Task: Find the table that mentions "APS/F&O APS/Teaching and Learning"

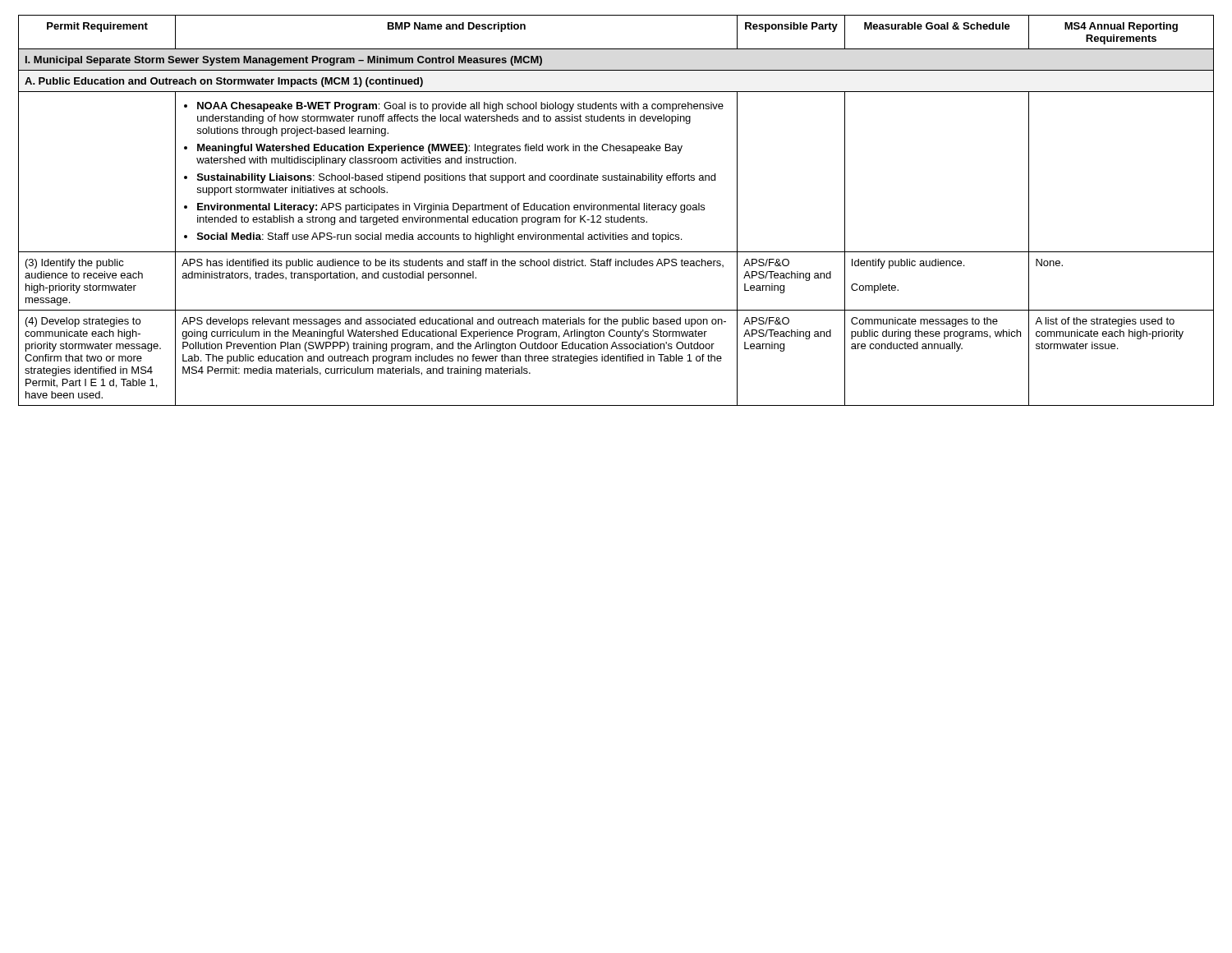Action: (x=616, y=210)
